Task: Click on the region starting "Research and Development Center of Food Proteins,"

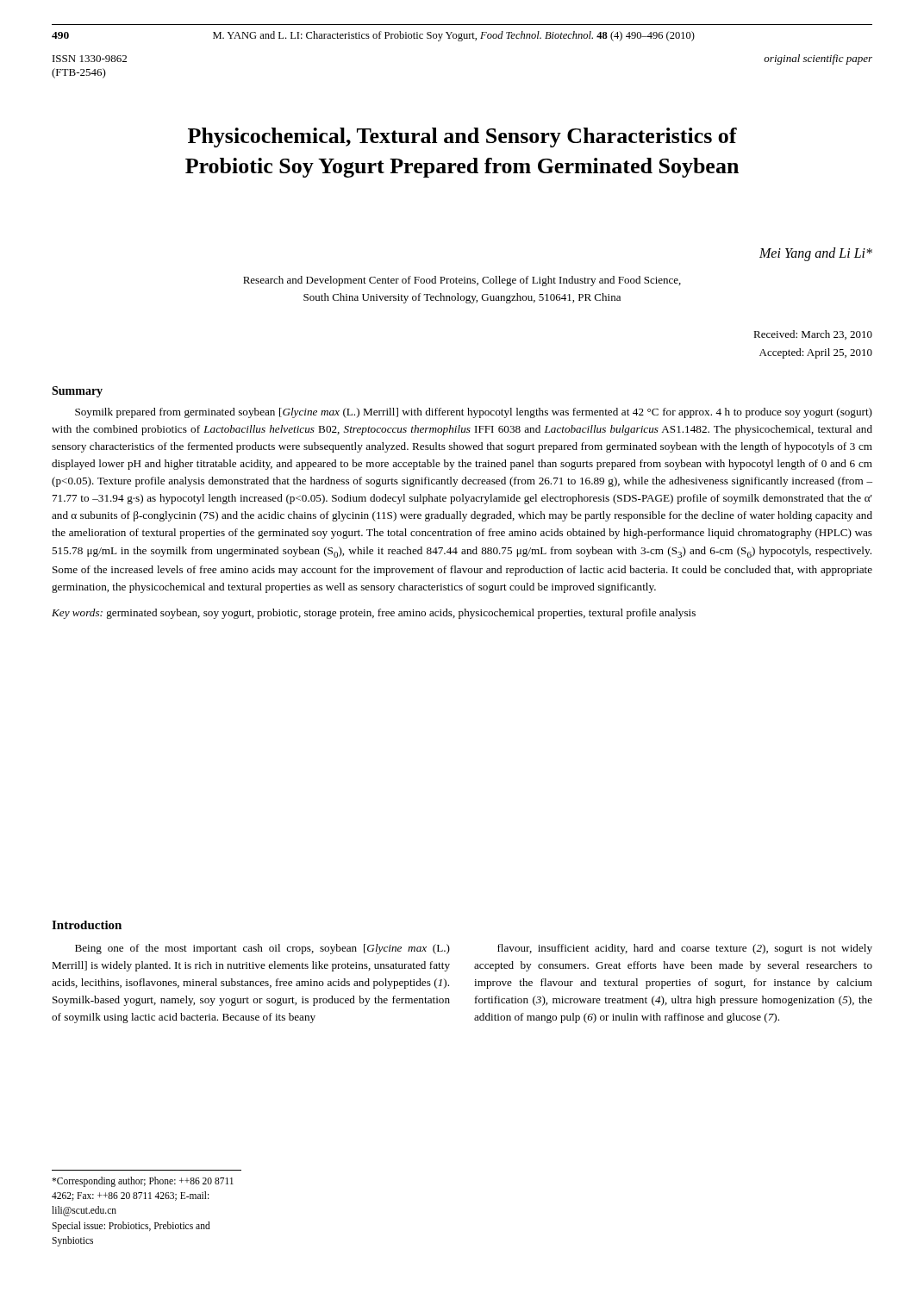Action: click(462, 288)
